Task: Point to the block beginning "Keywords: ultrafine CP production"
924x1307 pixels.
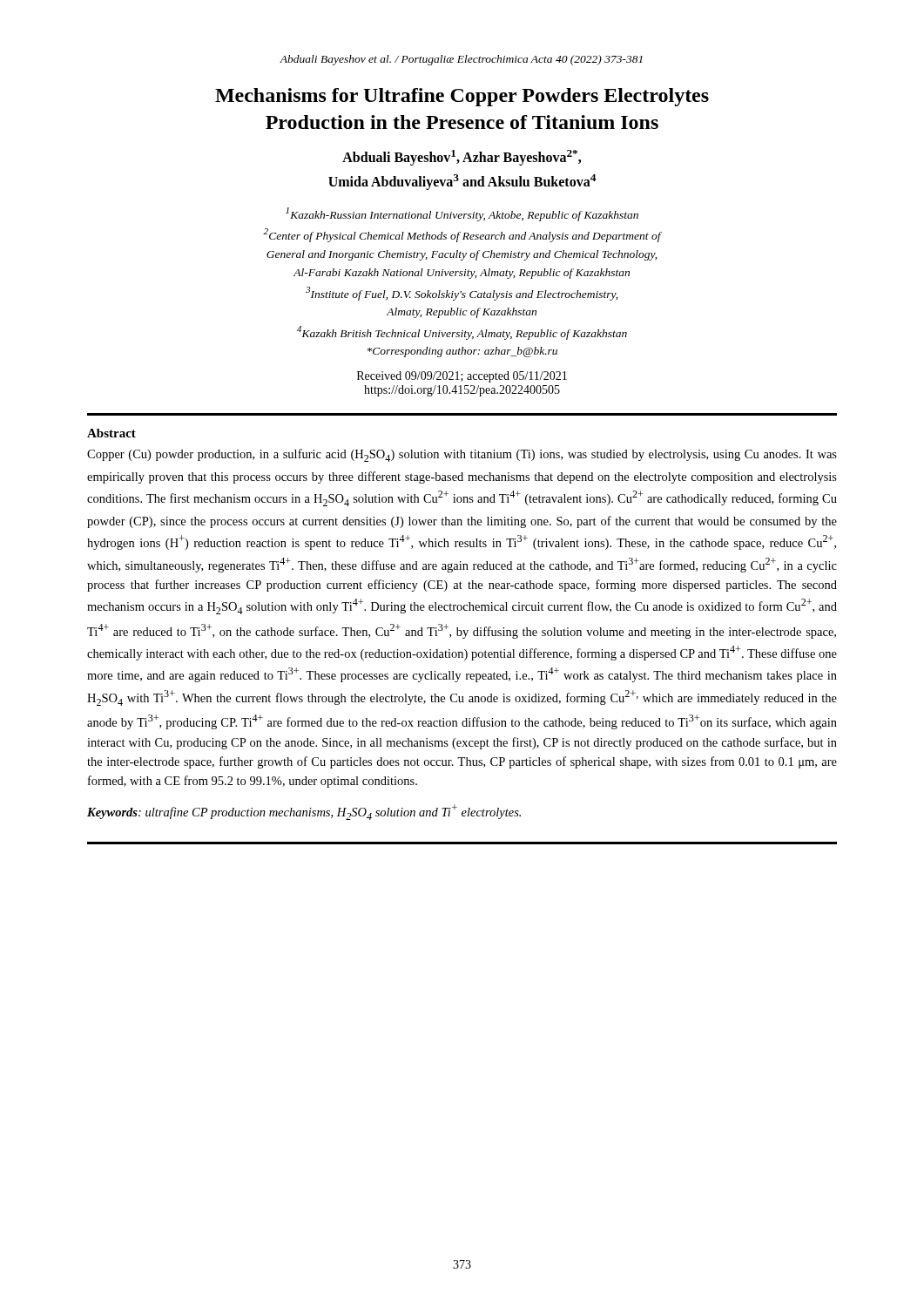Action: 305,812
